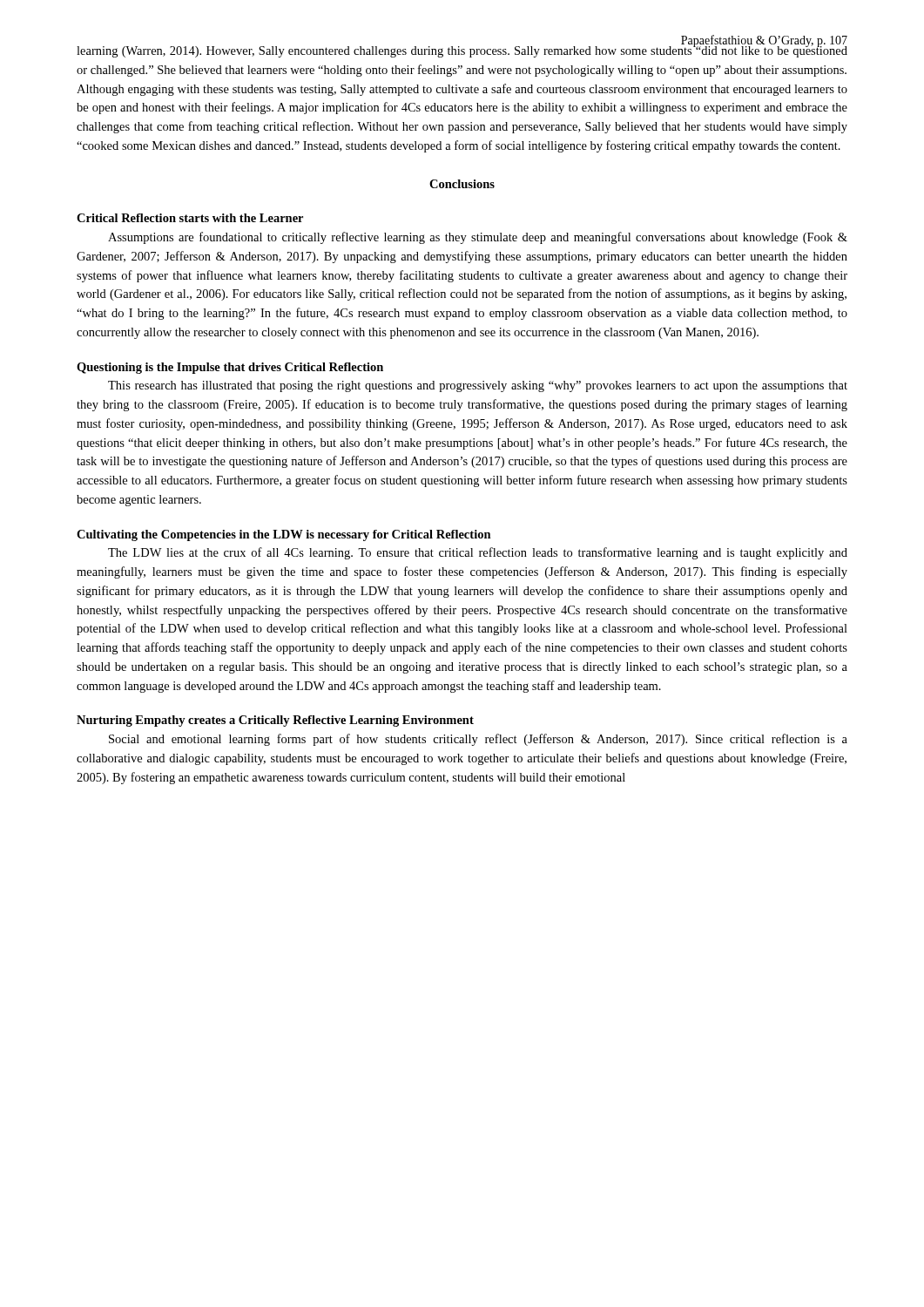Select the text block with the text "This research has illustrated that posing the"
This screenshot has height=1307, width=924.
tap(462, 443)
